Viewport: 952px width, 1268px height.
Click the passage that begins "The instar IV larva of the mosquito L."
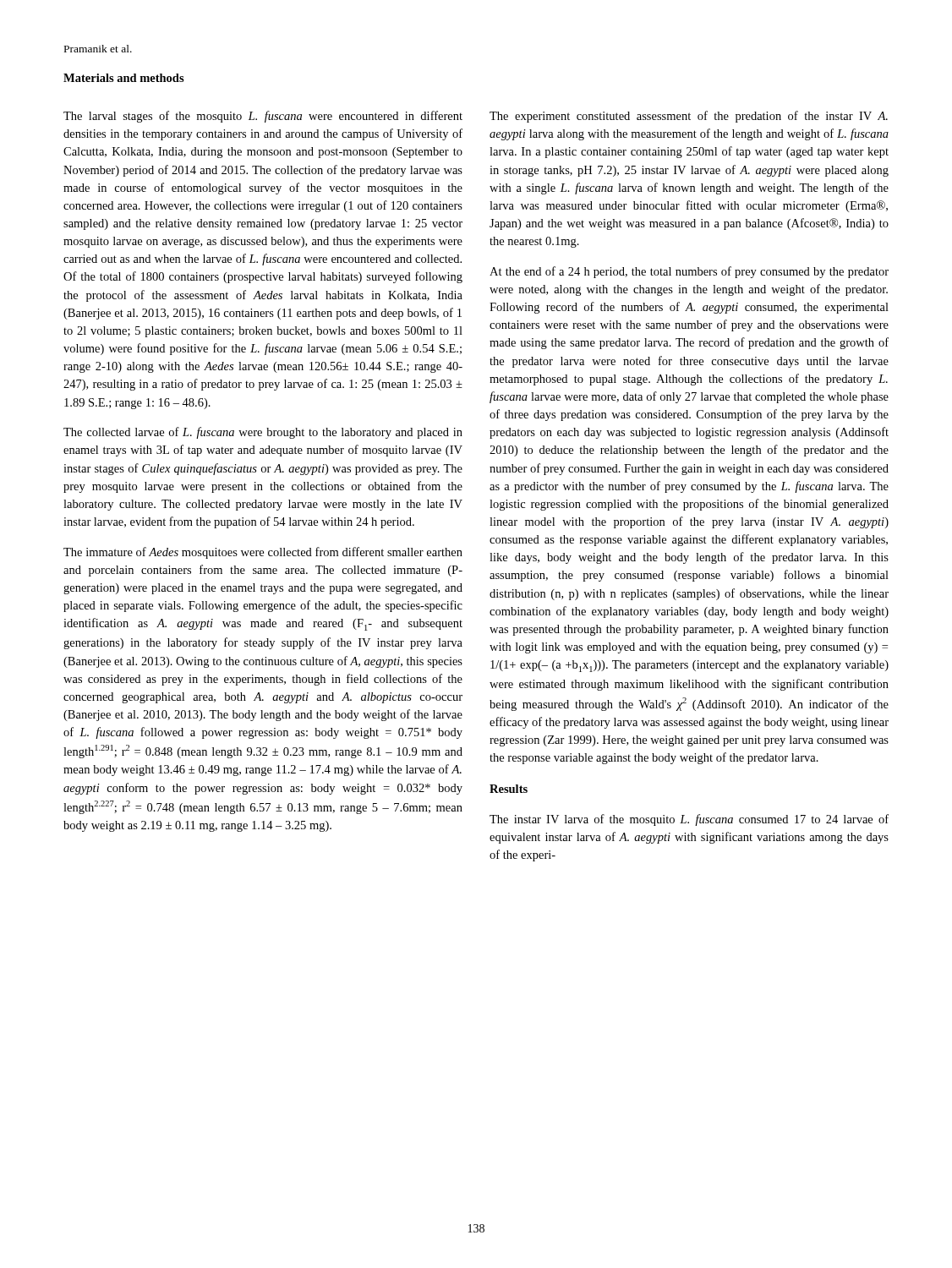pos(689,837)
